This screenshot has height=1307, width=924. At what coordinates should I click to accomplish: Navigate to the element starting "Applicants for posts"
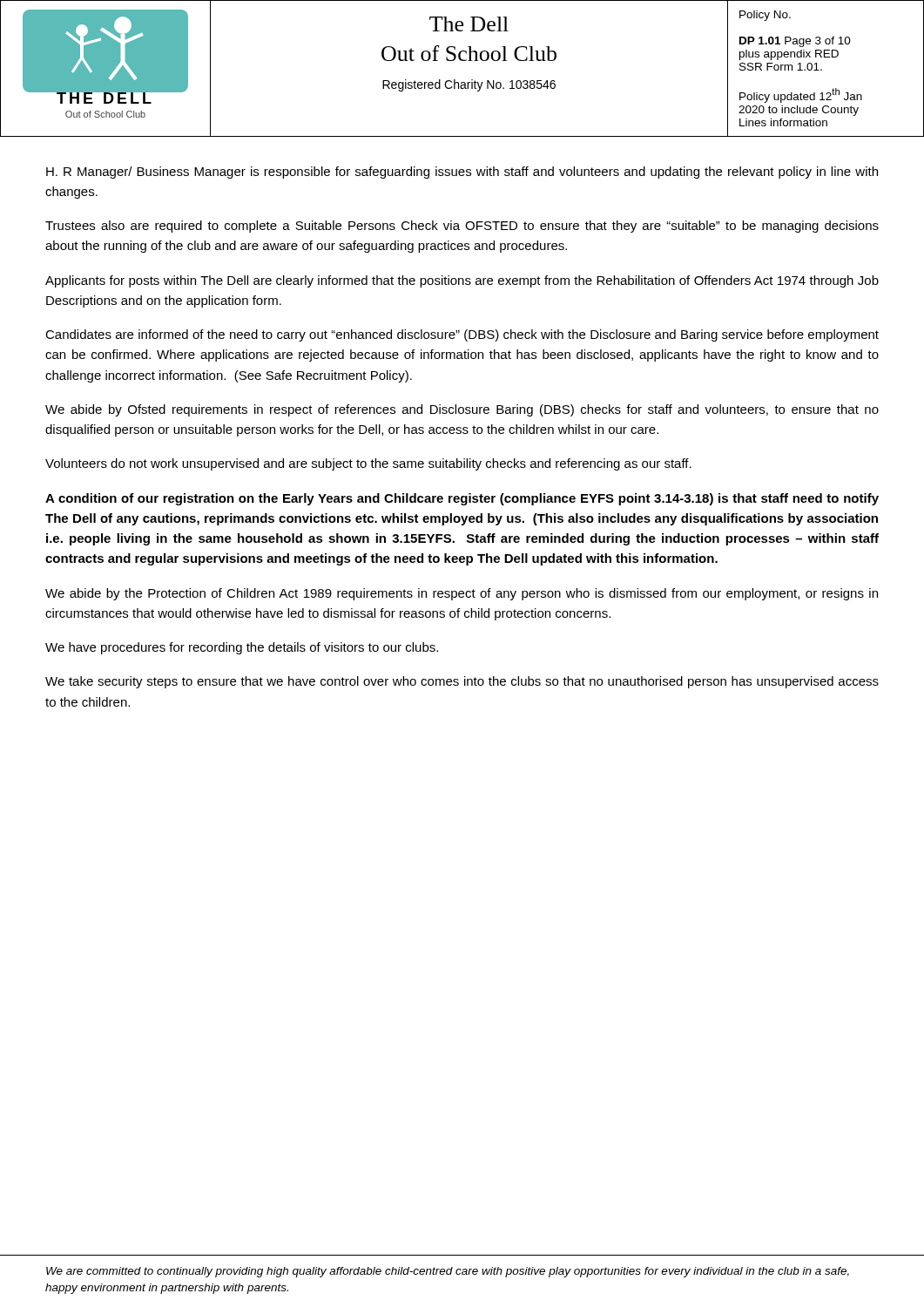click(x=462, y=290)
